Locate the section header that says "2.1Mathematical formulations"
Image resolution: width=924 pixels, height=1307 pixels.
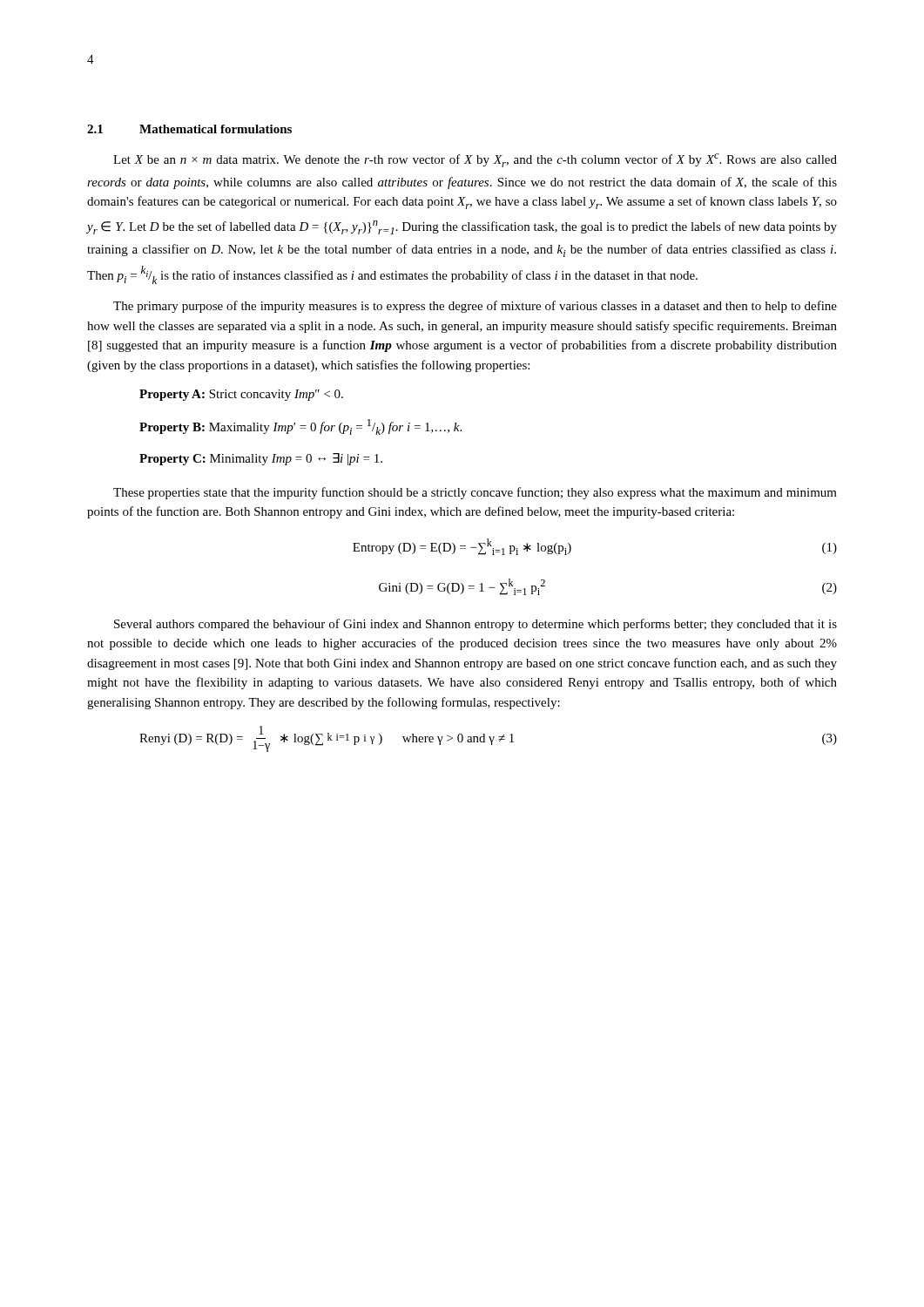(190, 129)
